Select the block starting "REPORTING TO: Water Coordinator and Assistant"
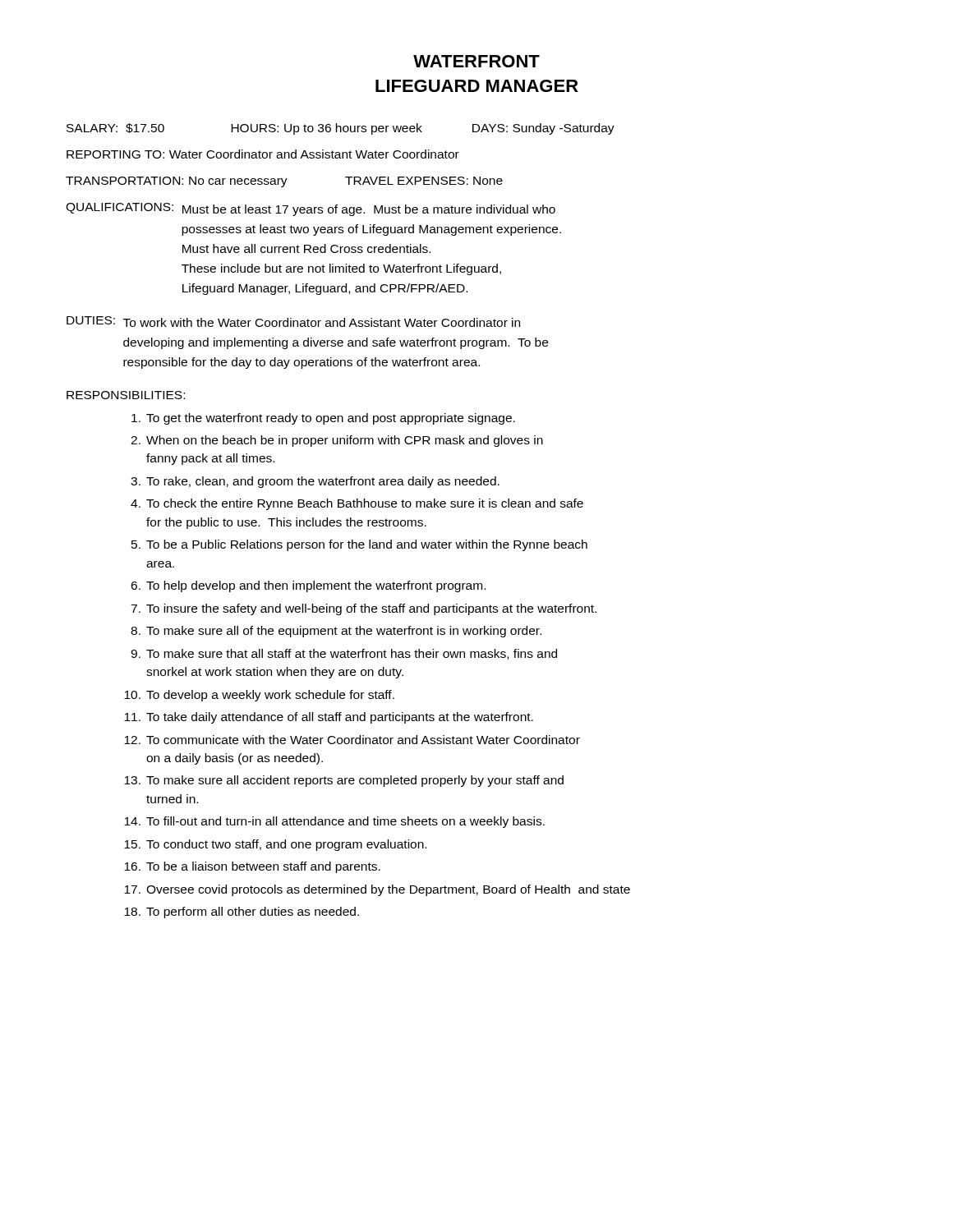The image size is (953, 1232). tap(262, 154)
